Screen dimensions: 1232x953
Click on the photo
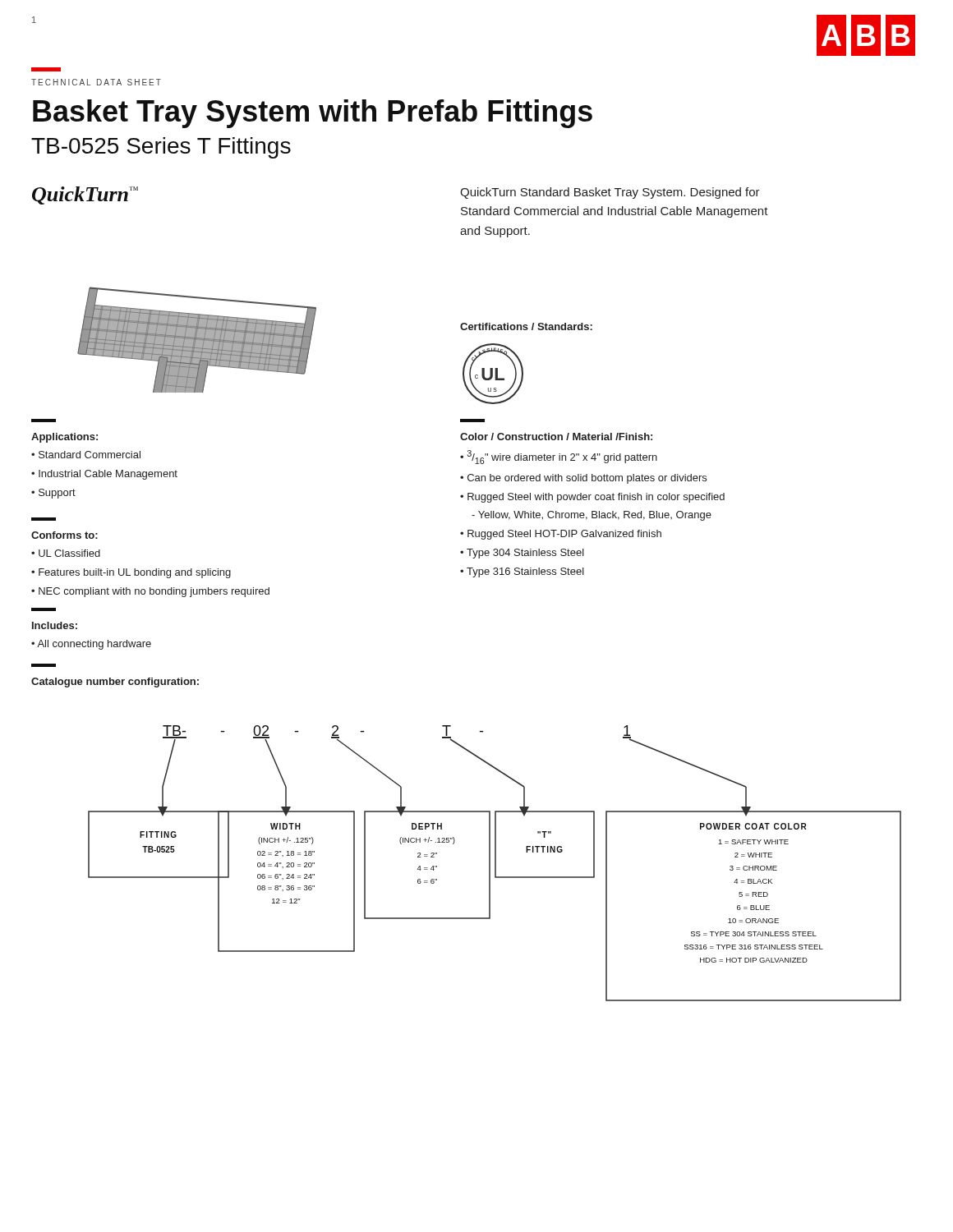click(214, 302)
